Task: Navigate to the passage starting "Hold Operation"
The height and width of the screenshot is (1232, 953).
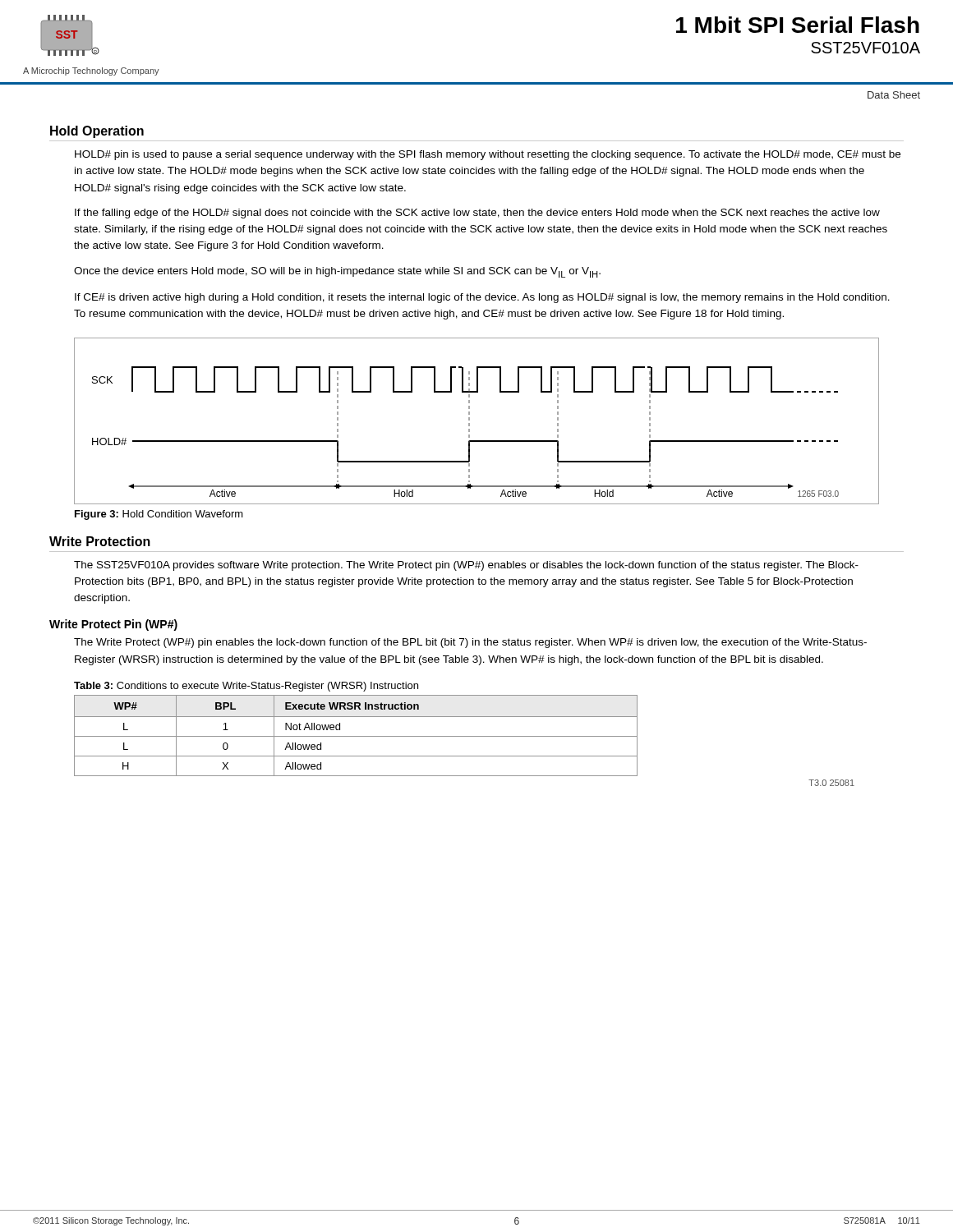Action: [x=97, y=131]
